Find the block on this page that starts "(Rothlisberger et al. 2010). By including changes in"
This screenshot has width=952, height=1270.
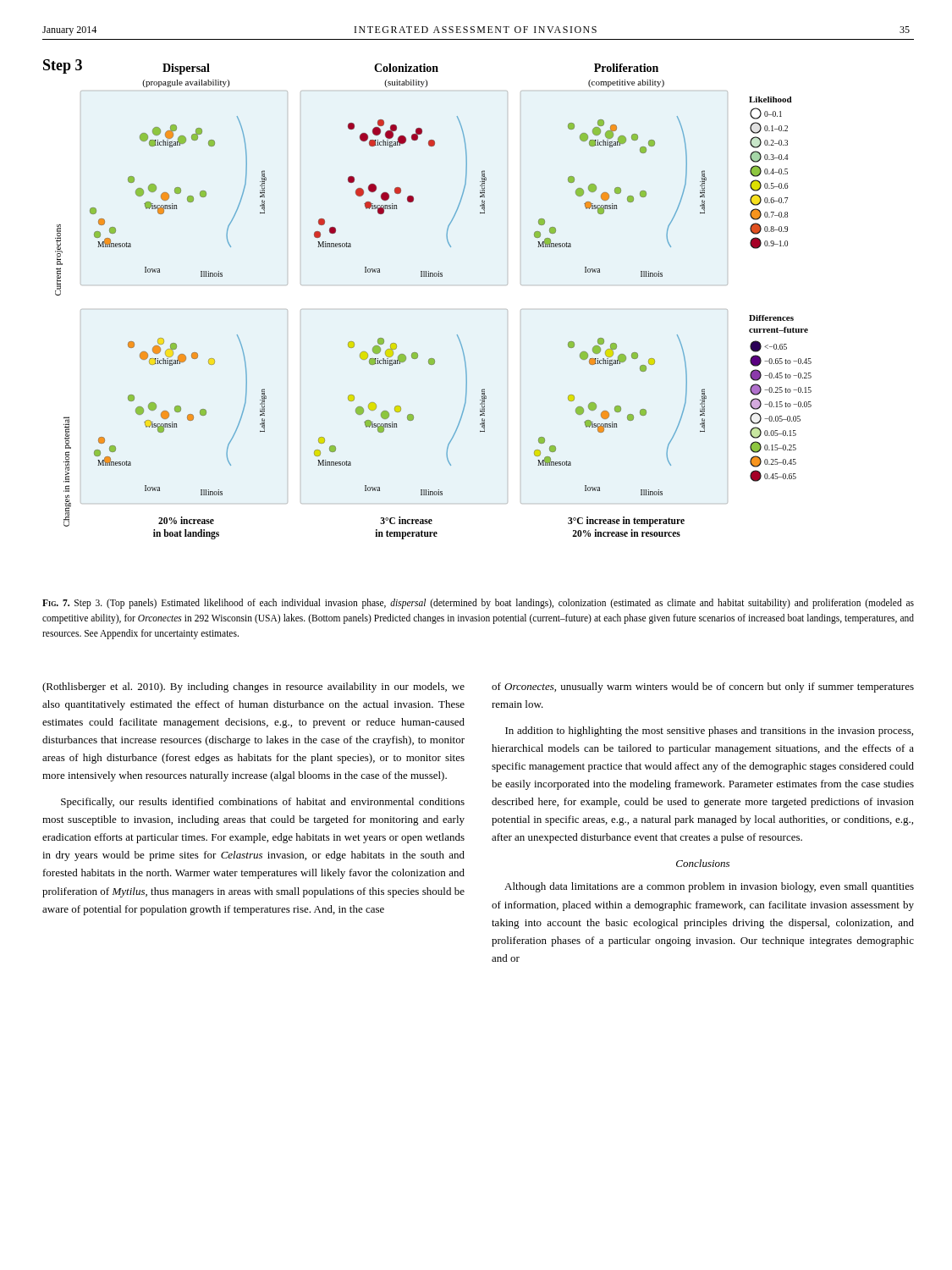click(x=253, y=731)
